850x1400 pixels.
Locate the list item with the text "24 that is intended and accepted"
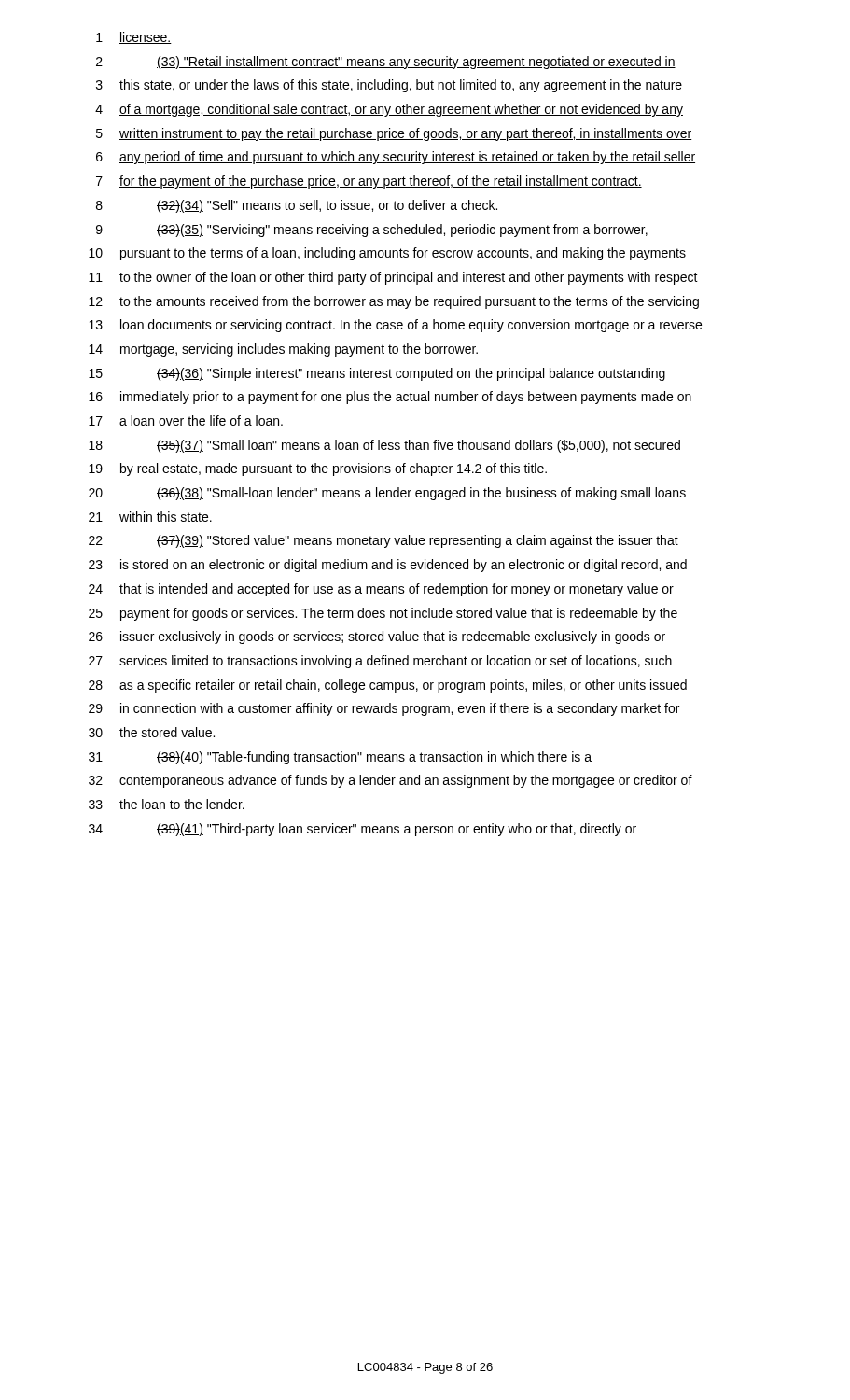[425, 590]
